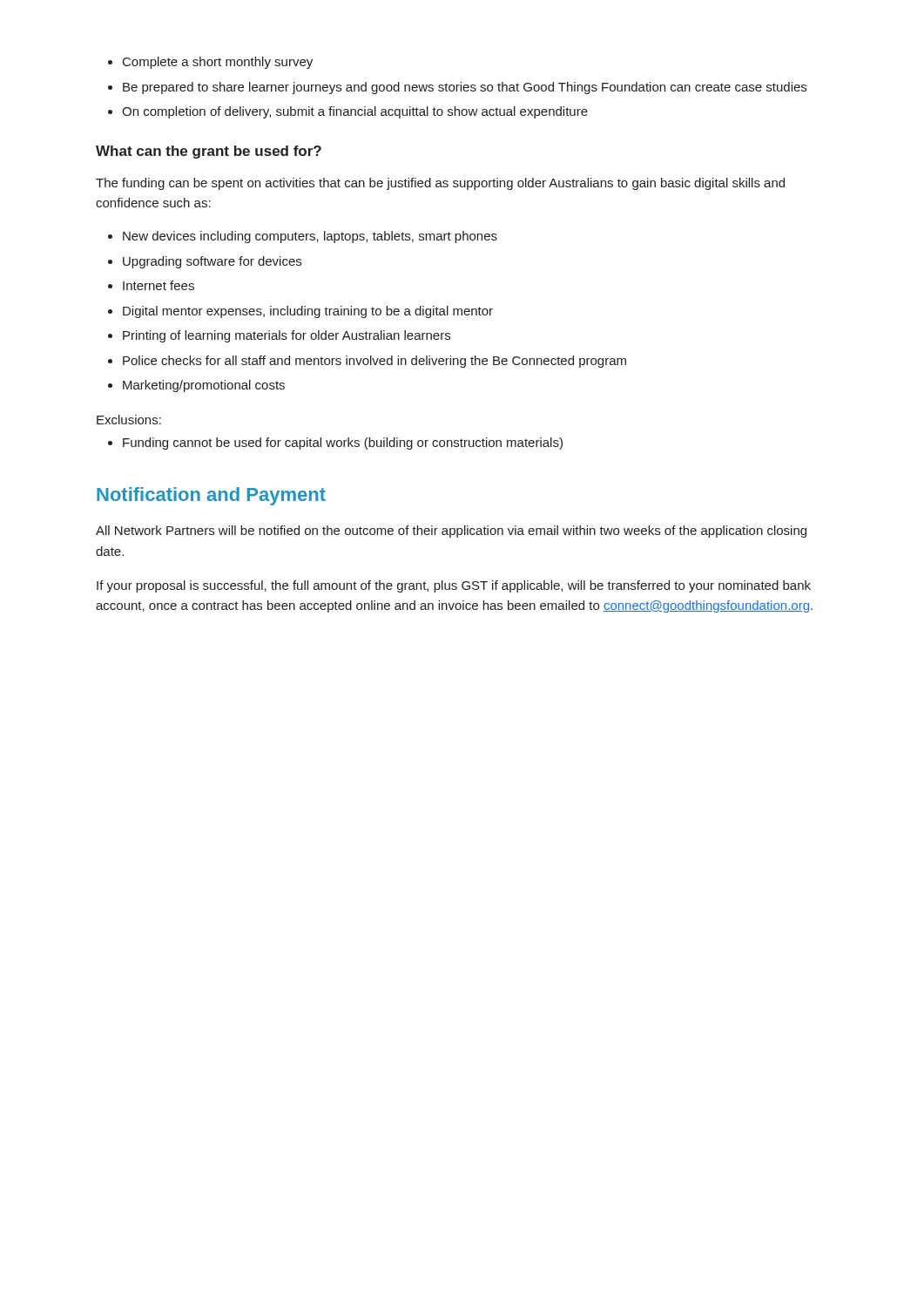Point to the block starting "Upgrading software for devices"
The width and height of the screenshot is (924, 1307).
[212, 262]
